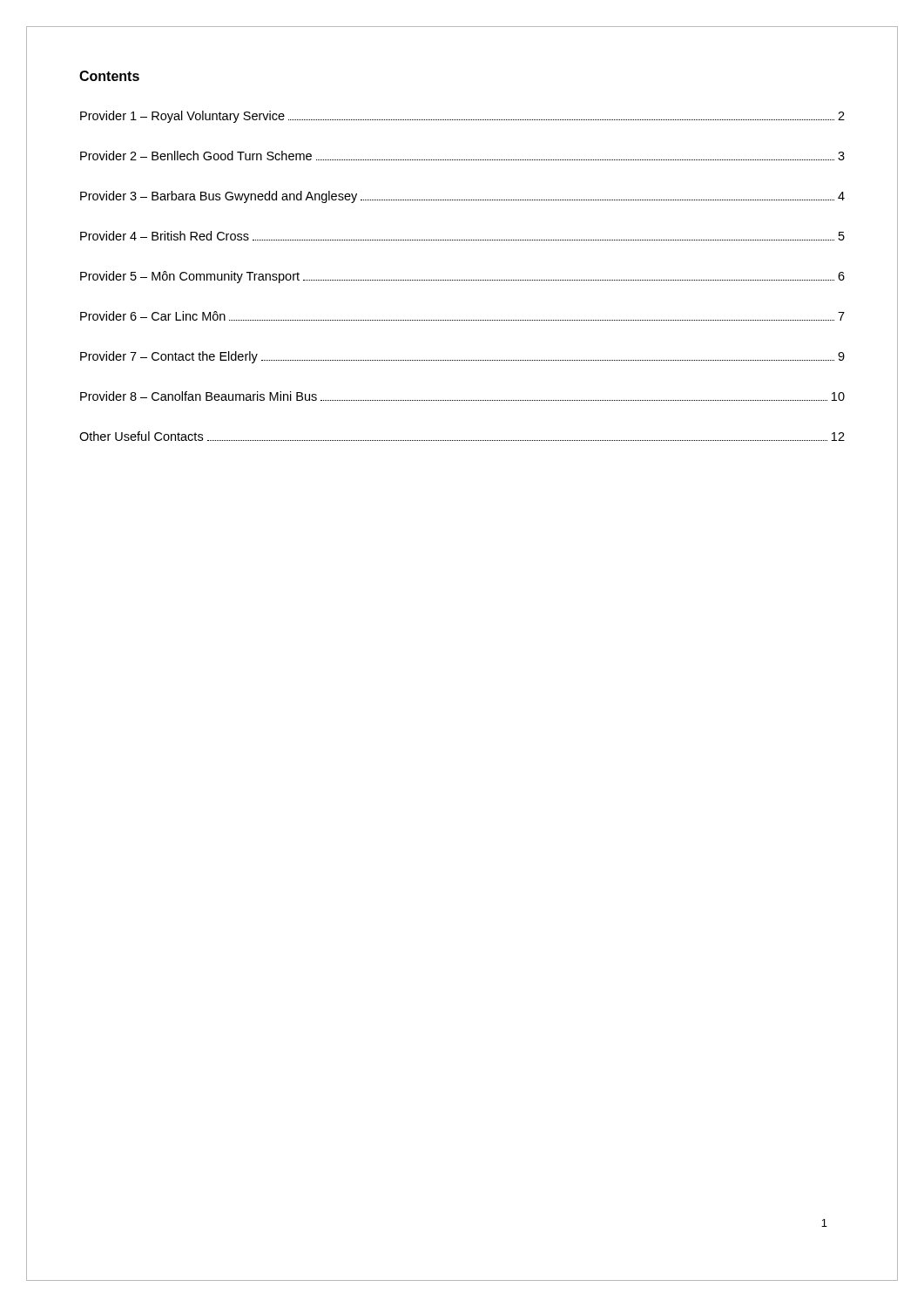
Task: Click on the list item that says "Provider 4 –"
Action: point(462,236)
